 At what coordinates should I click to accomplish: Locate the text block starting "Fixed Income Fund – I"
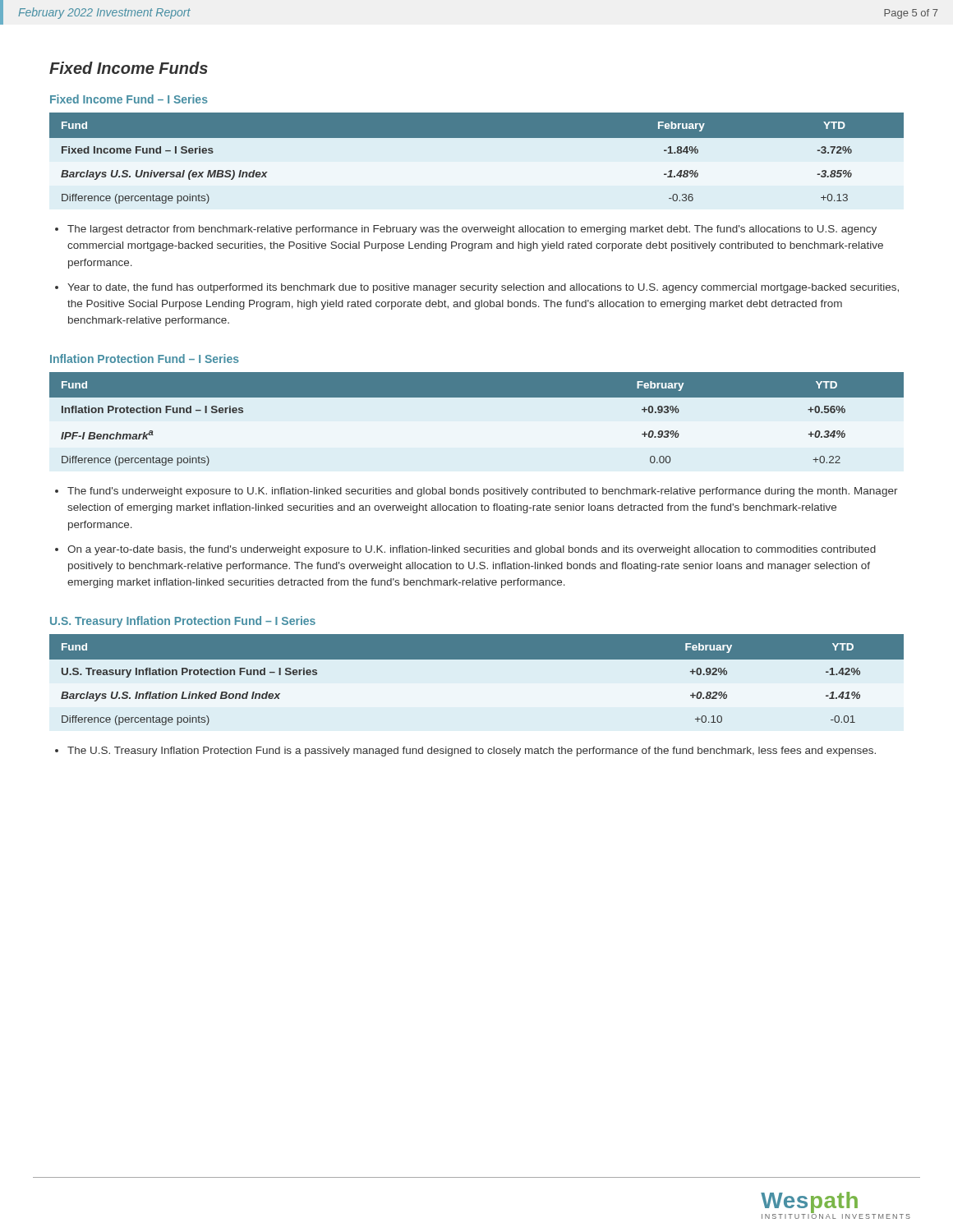129,99
